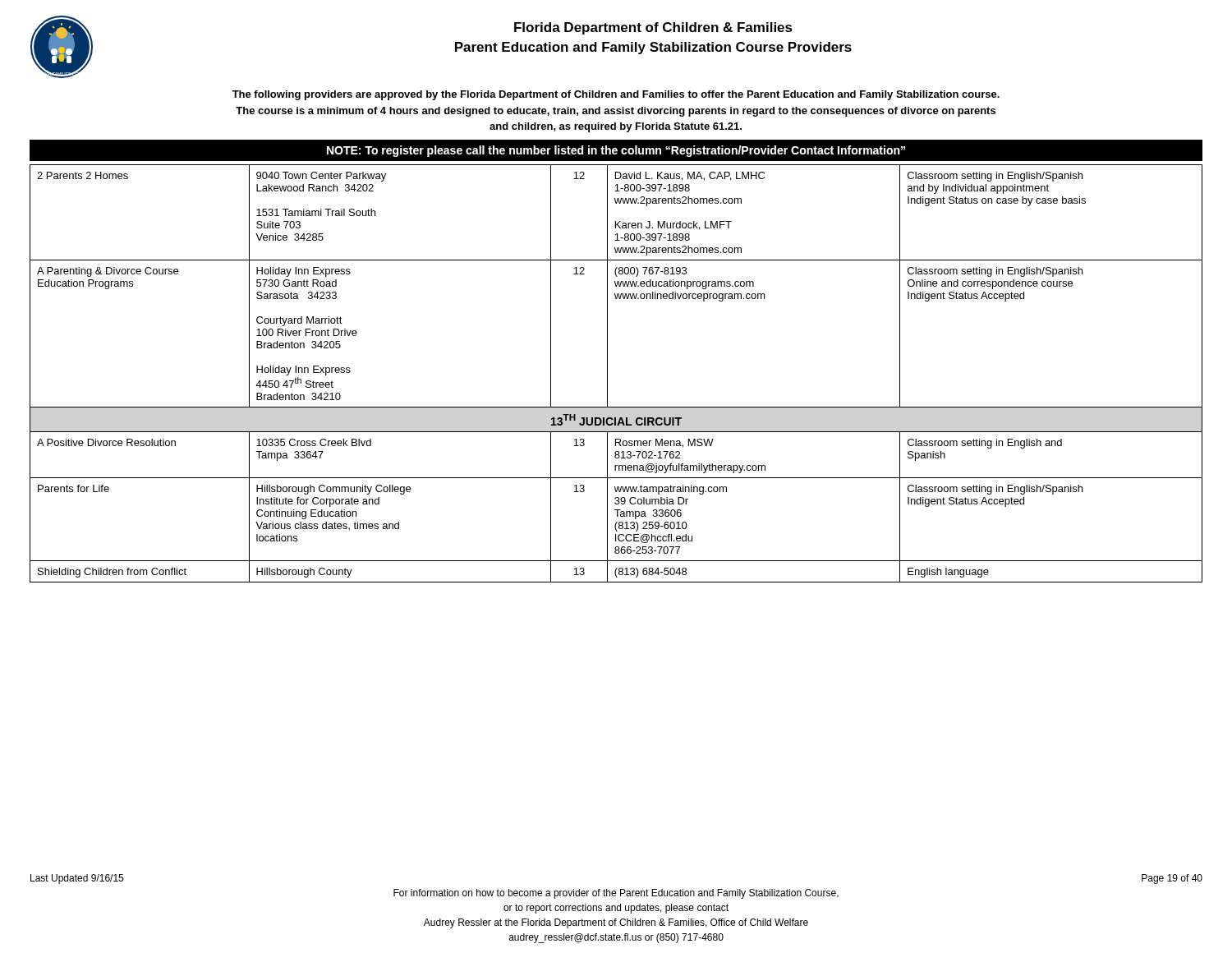Select the title that says "Florida Department of Children"
This screenshot has height=953, width=1232.
coord(653,38)
